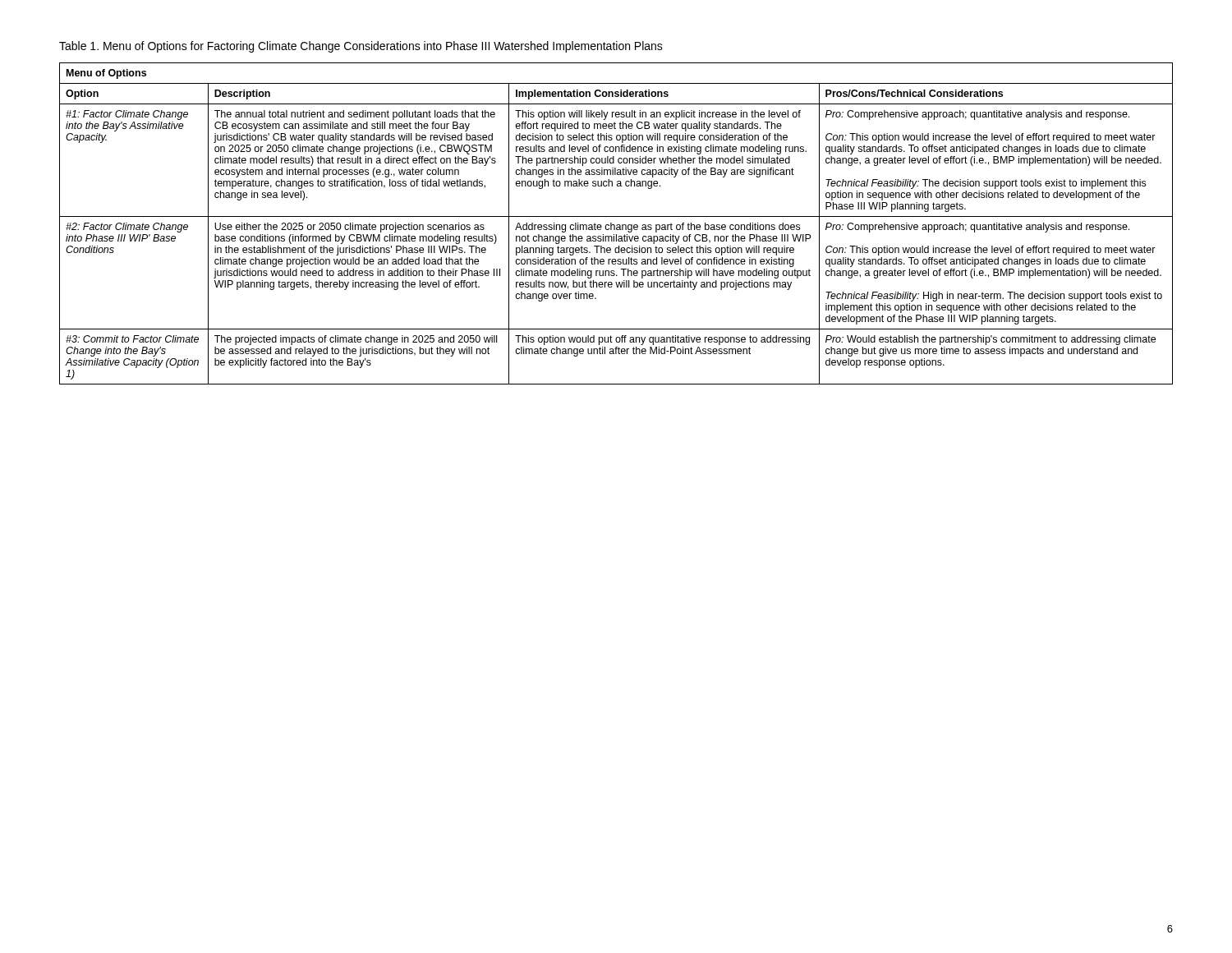The image size is (1232, 953).
Task: Locate the passage starting "Table 1. Menu of"
Action: 361,46
